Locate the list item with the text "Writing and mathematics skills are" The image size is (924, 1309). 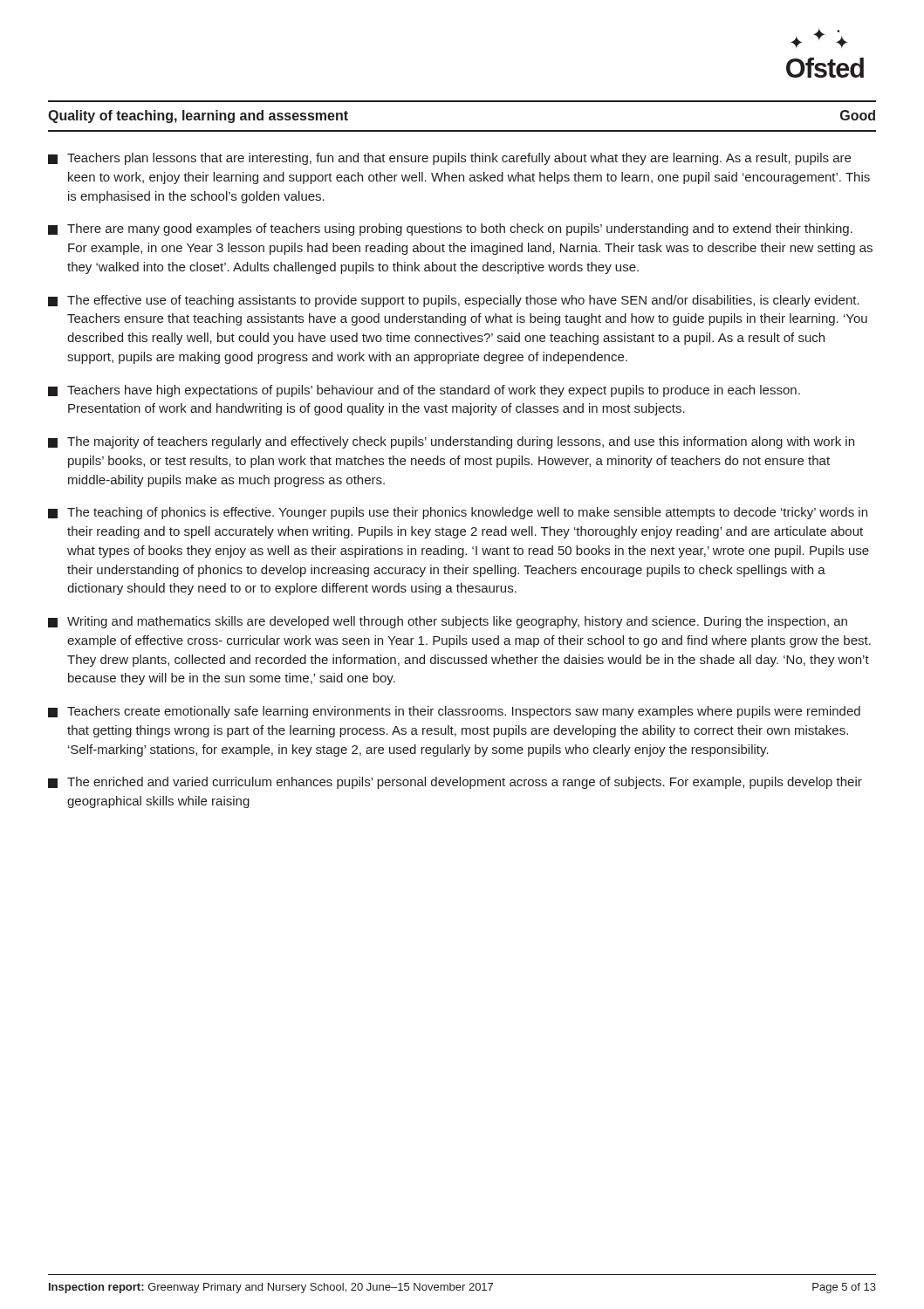point(462,650)
